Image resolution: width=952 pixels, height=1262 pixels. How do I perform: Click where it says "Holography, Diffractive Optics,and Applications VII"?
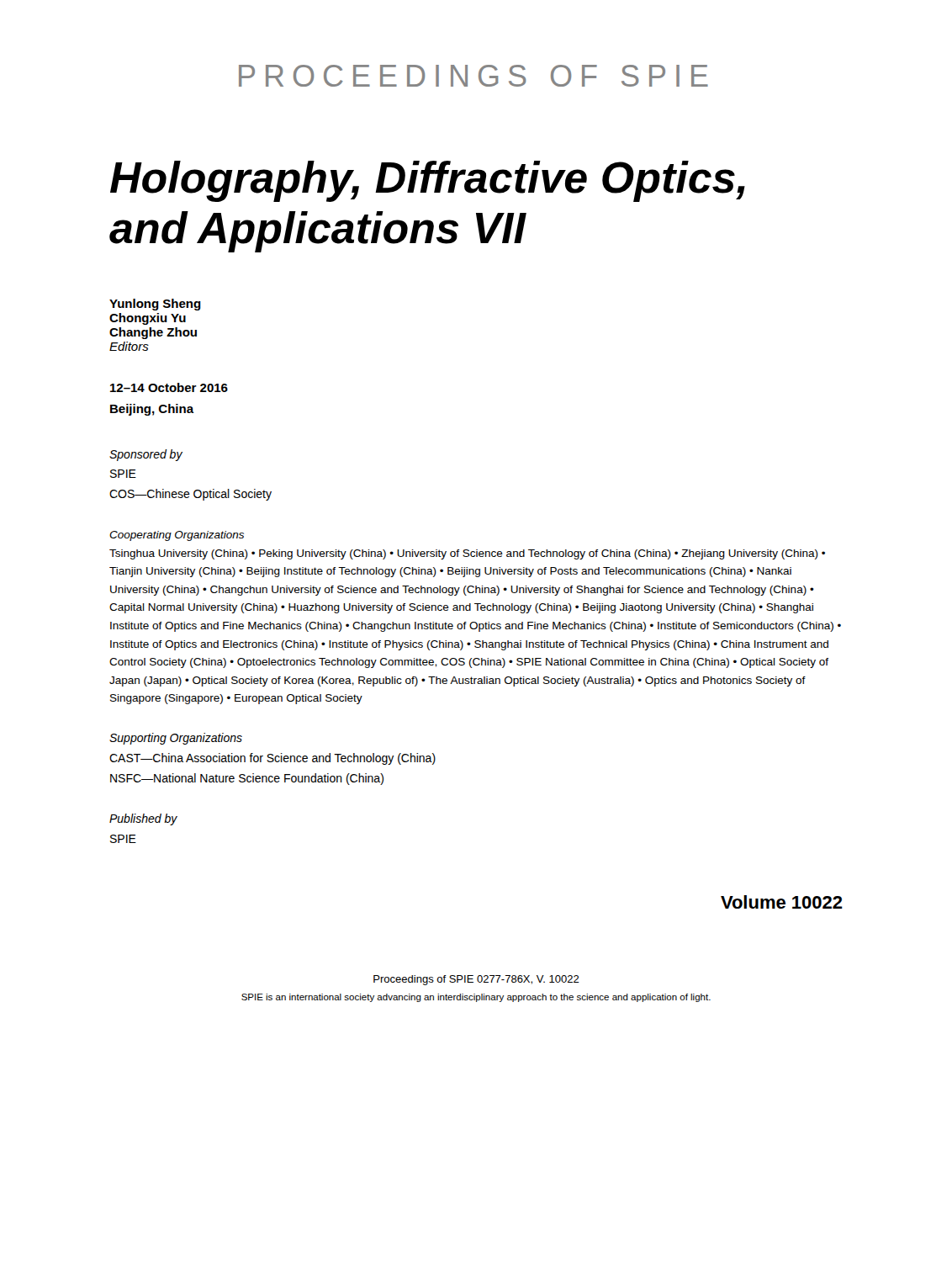(x=429, y=203)
